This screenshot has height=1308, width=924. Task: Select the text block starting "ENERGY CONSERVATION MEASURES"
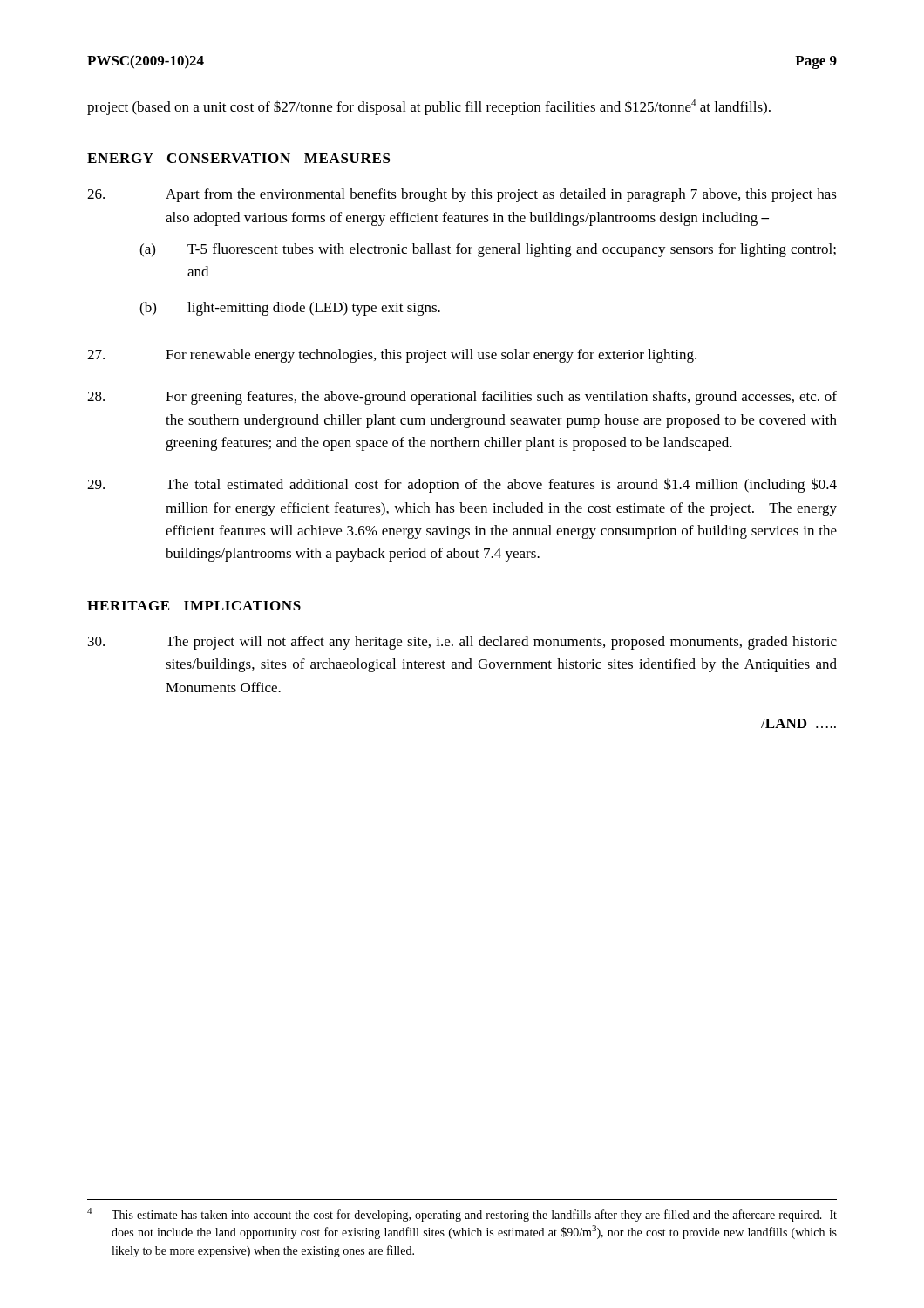click(239, 159)
